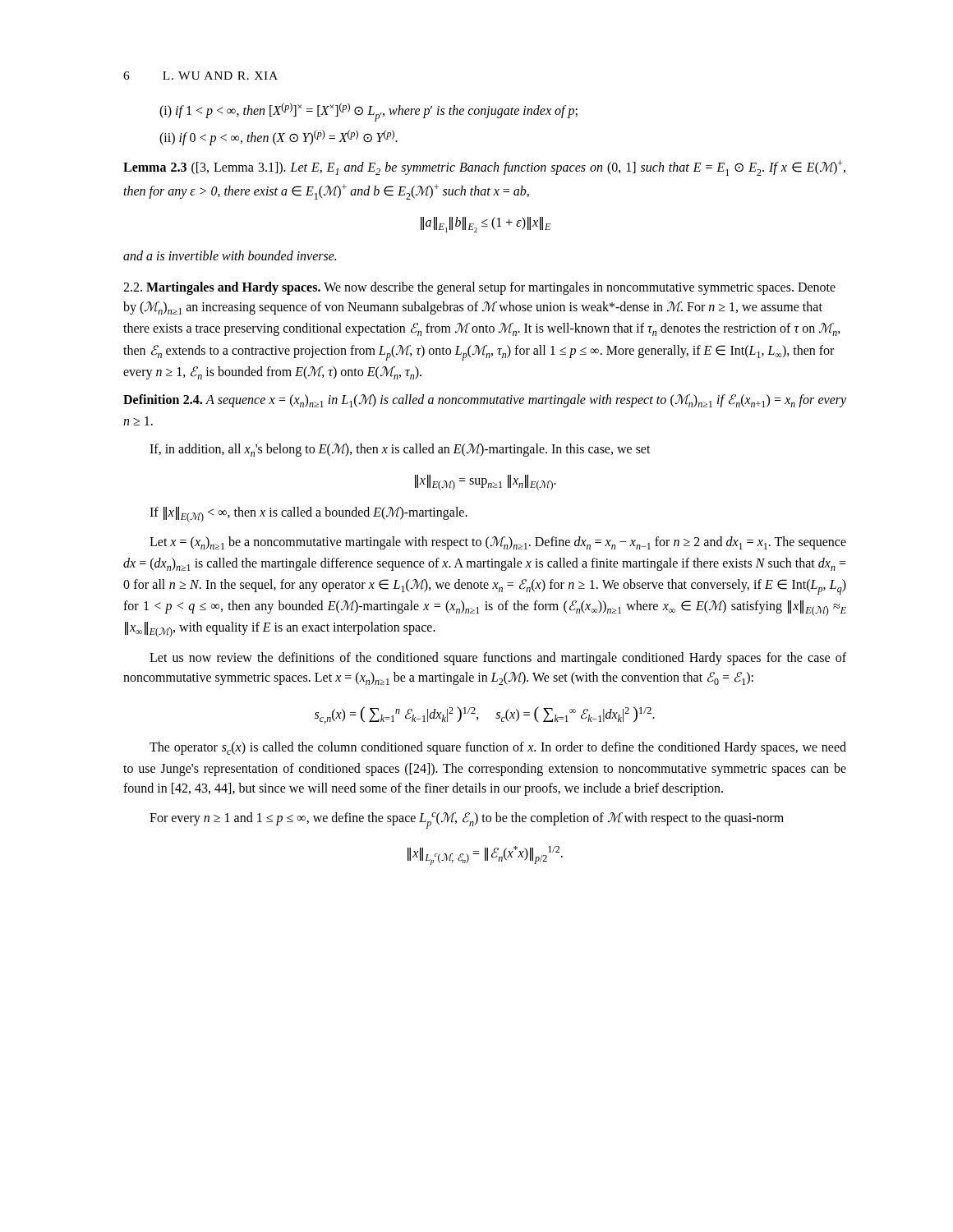Locate the section header that opens with "2.2. Martingales and Hardy spaces. We now"
The height and width of the screenshot is (1232, 953).
482,331
